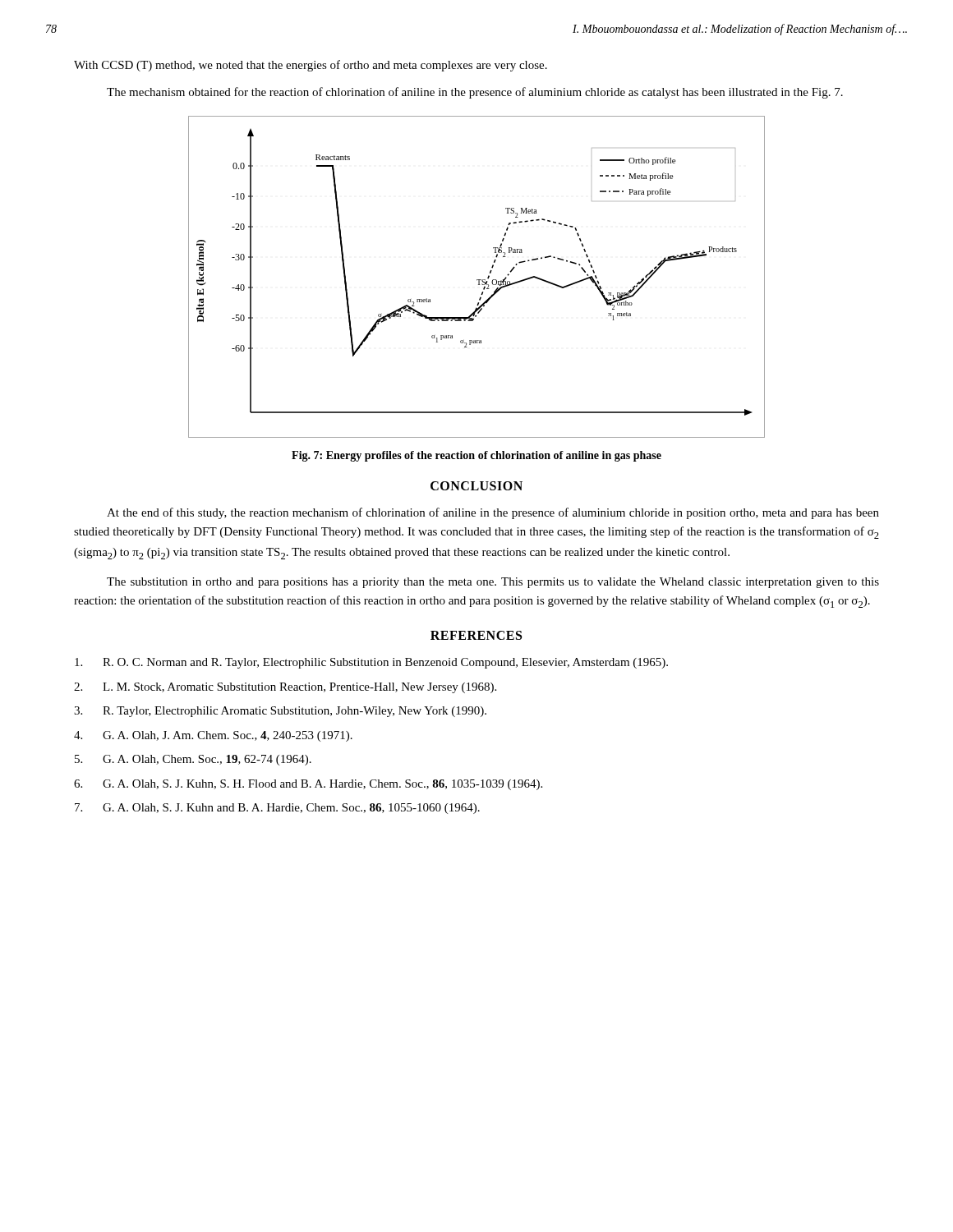Where is the passage that starts "2. L. M. Stock, Aromatic Substitution Reaction, Prentice-Hall,"?
Screen dimensions: 1232x953
(476, 687)
